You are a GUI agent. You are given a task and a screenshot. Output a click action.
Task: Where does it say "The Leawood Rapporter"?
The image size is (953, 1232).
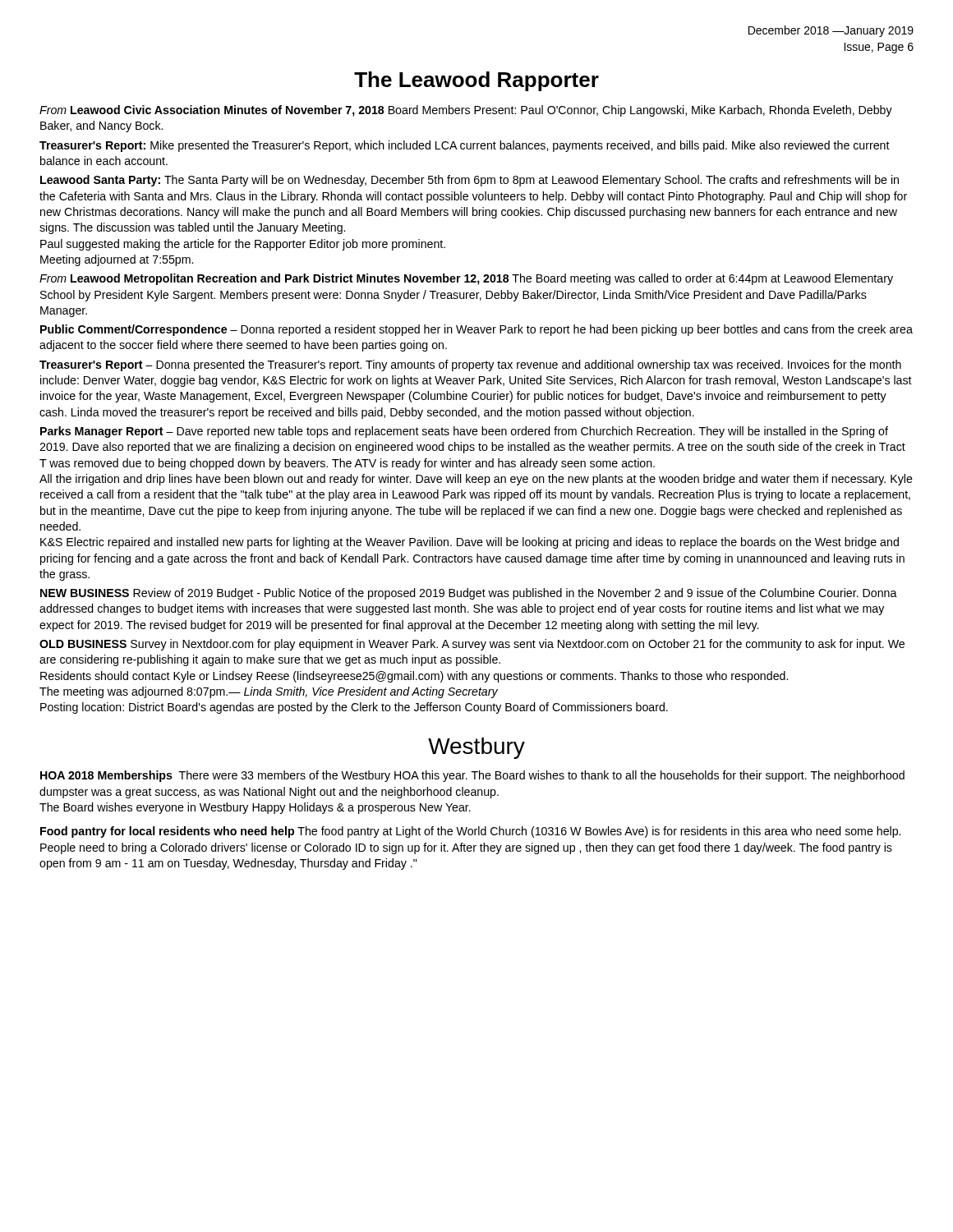(x=476, y=80)
